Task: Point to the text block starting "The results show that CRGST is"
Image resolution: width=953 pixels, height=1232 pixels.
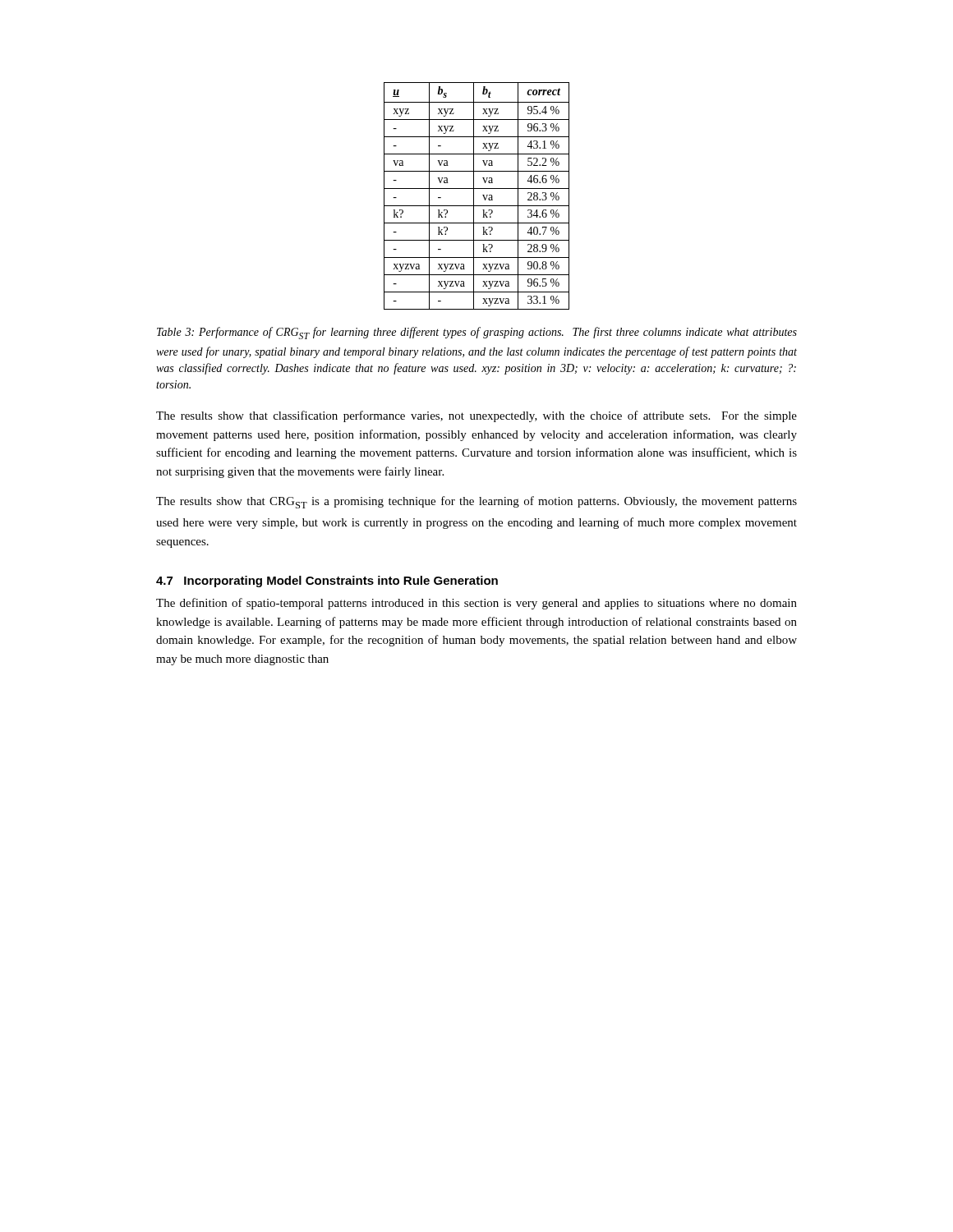Action: (476, 521)
